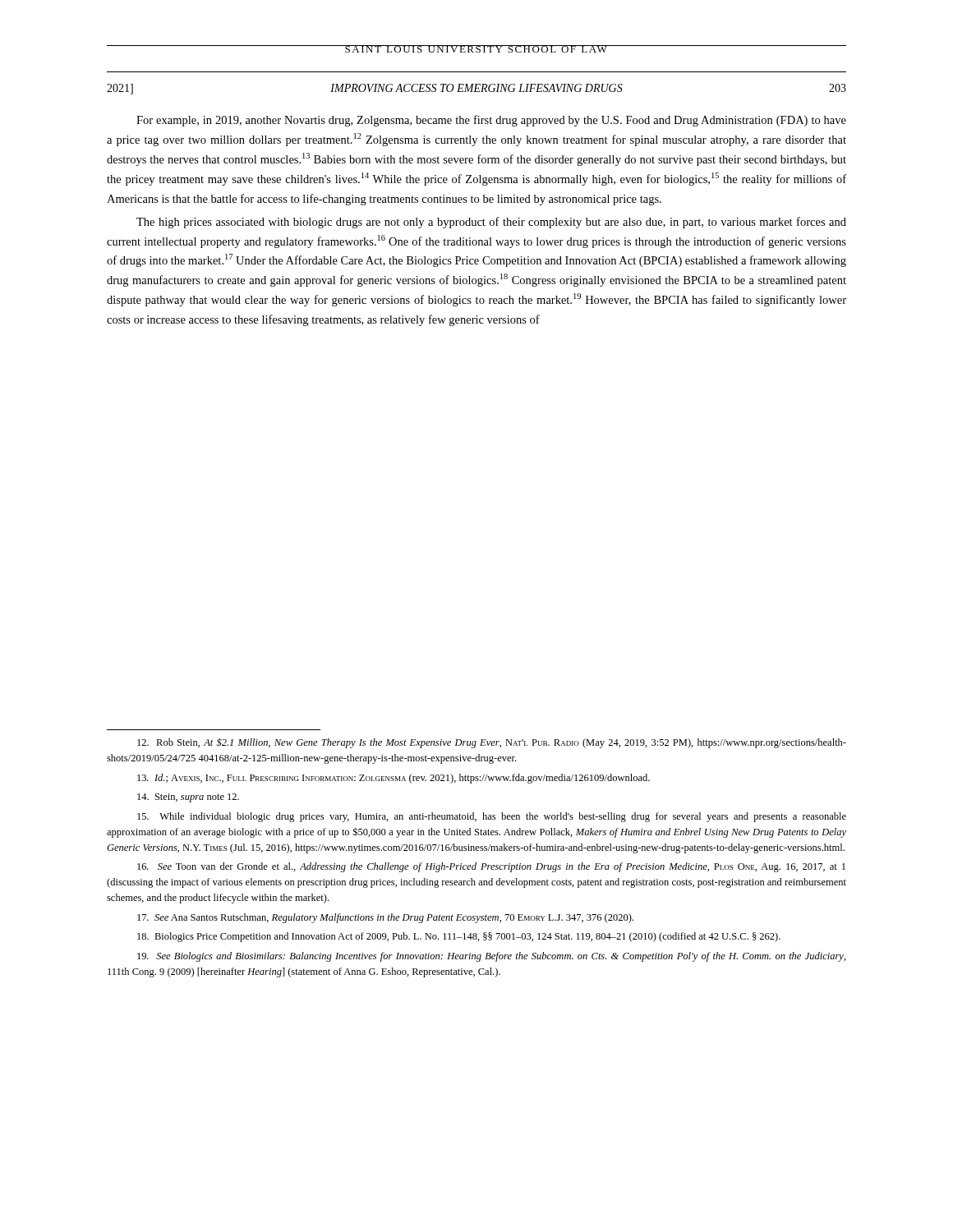Find the block on this page that starts "The high prices associated with biologic drugs"
The height and width of the screenshot is (1232, 953).
476,271
